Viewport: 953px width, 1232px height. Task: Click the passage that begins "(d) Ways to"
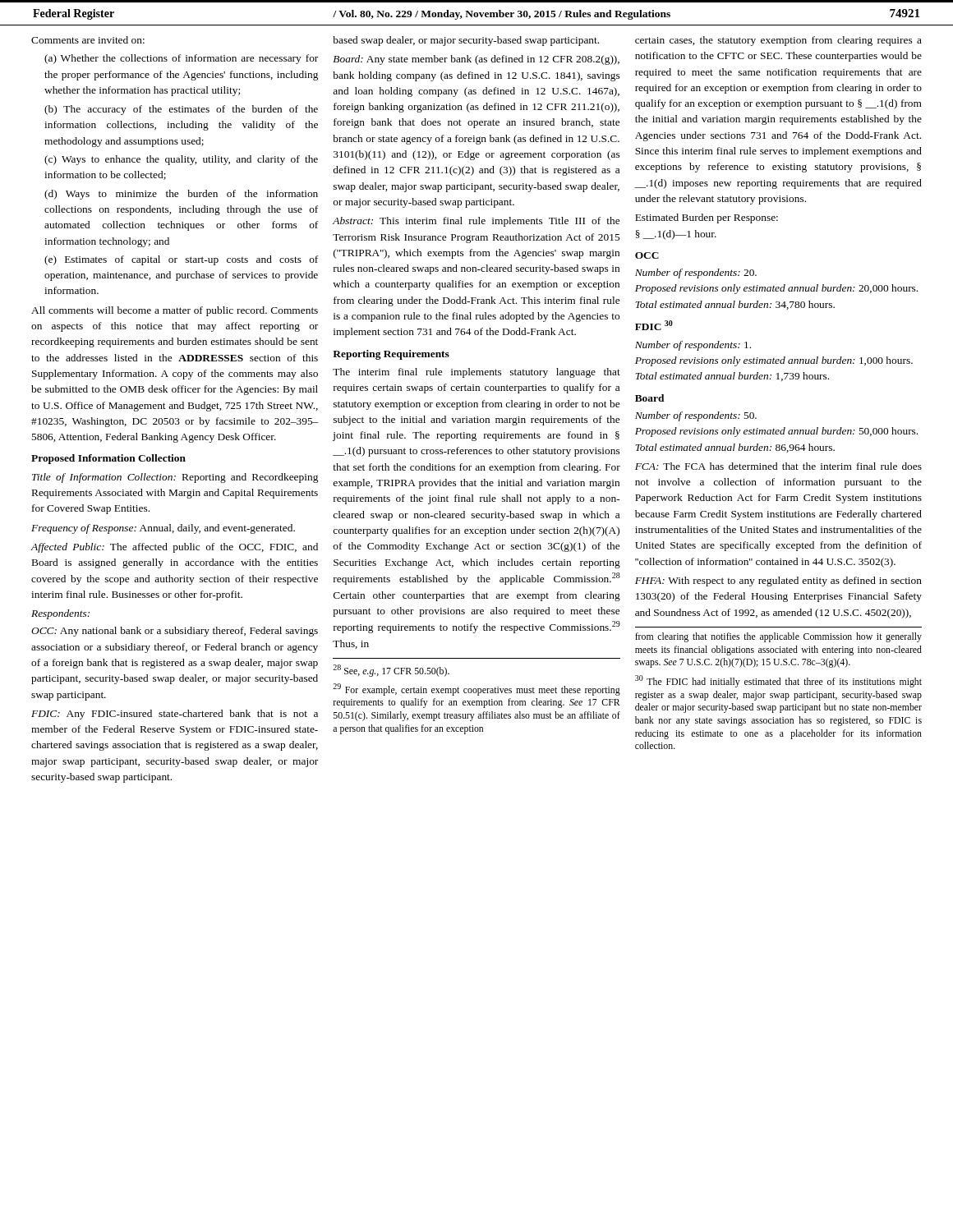point(181,217)
